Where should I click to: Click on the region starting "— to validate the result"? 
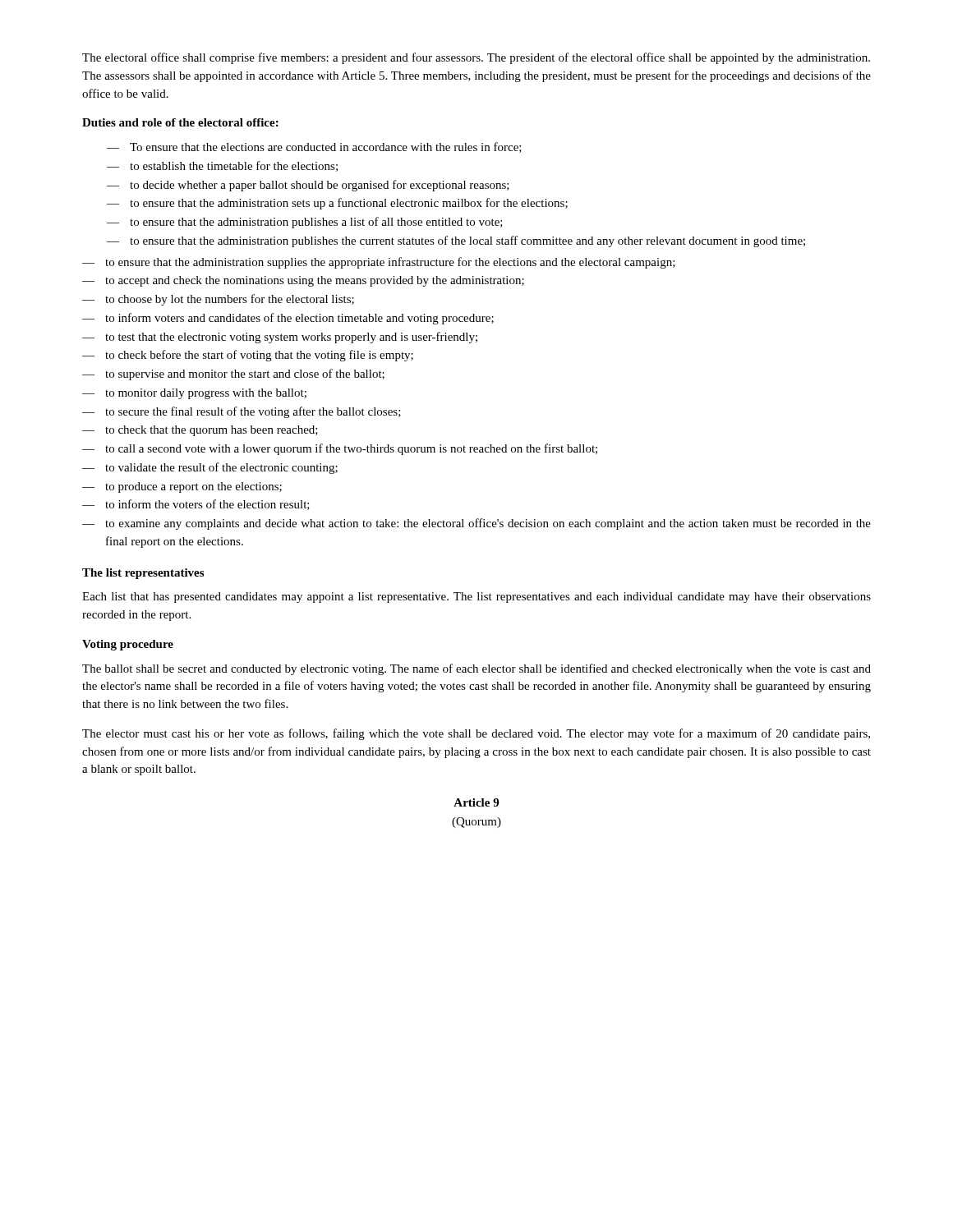210,468
